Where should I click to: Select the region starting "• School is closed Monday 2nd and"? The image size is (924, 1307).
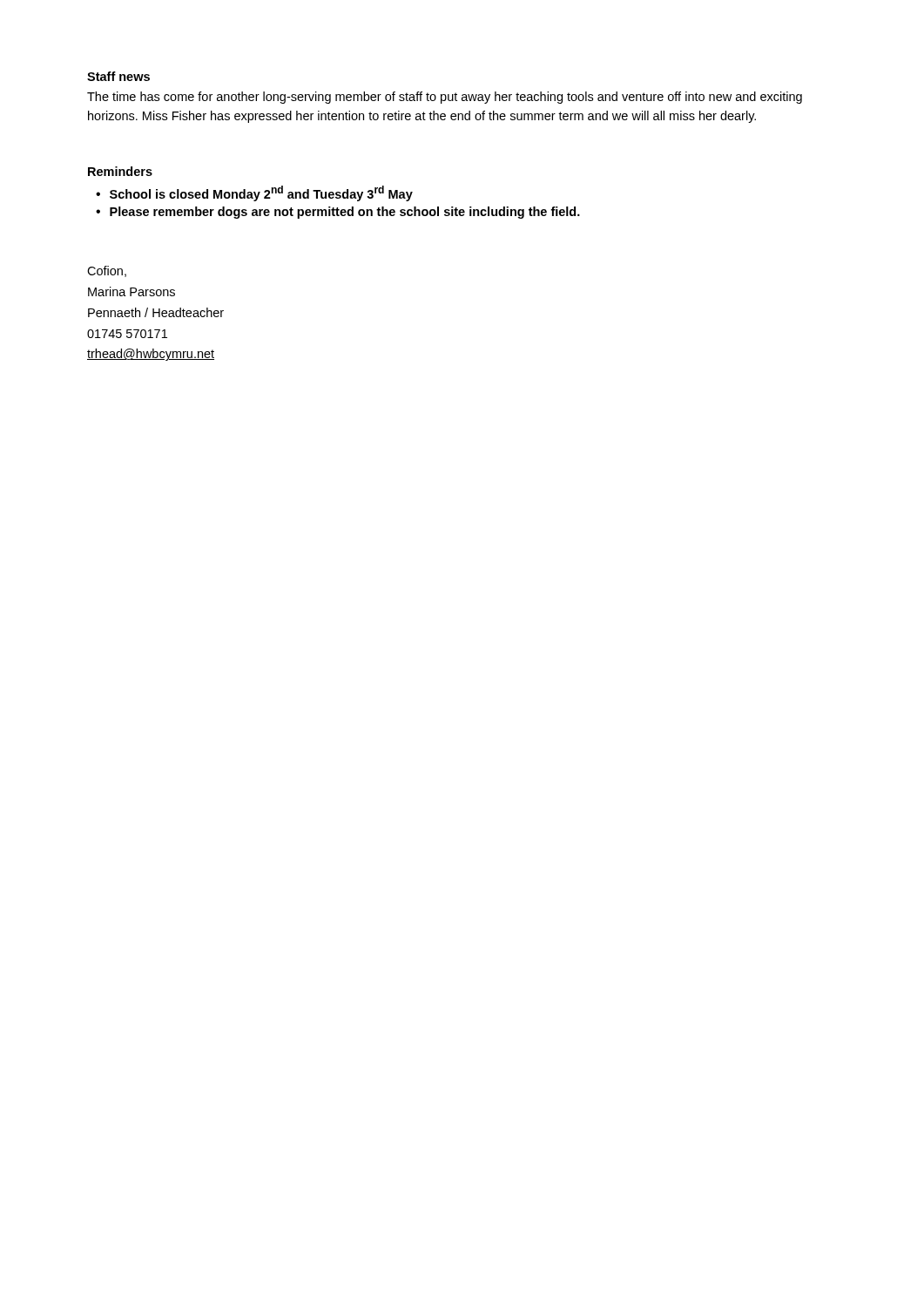coord(254,193)
